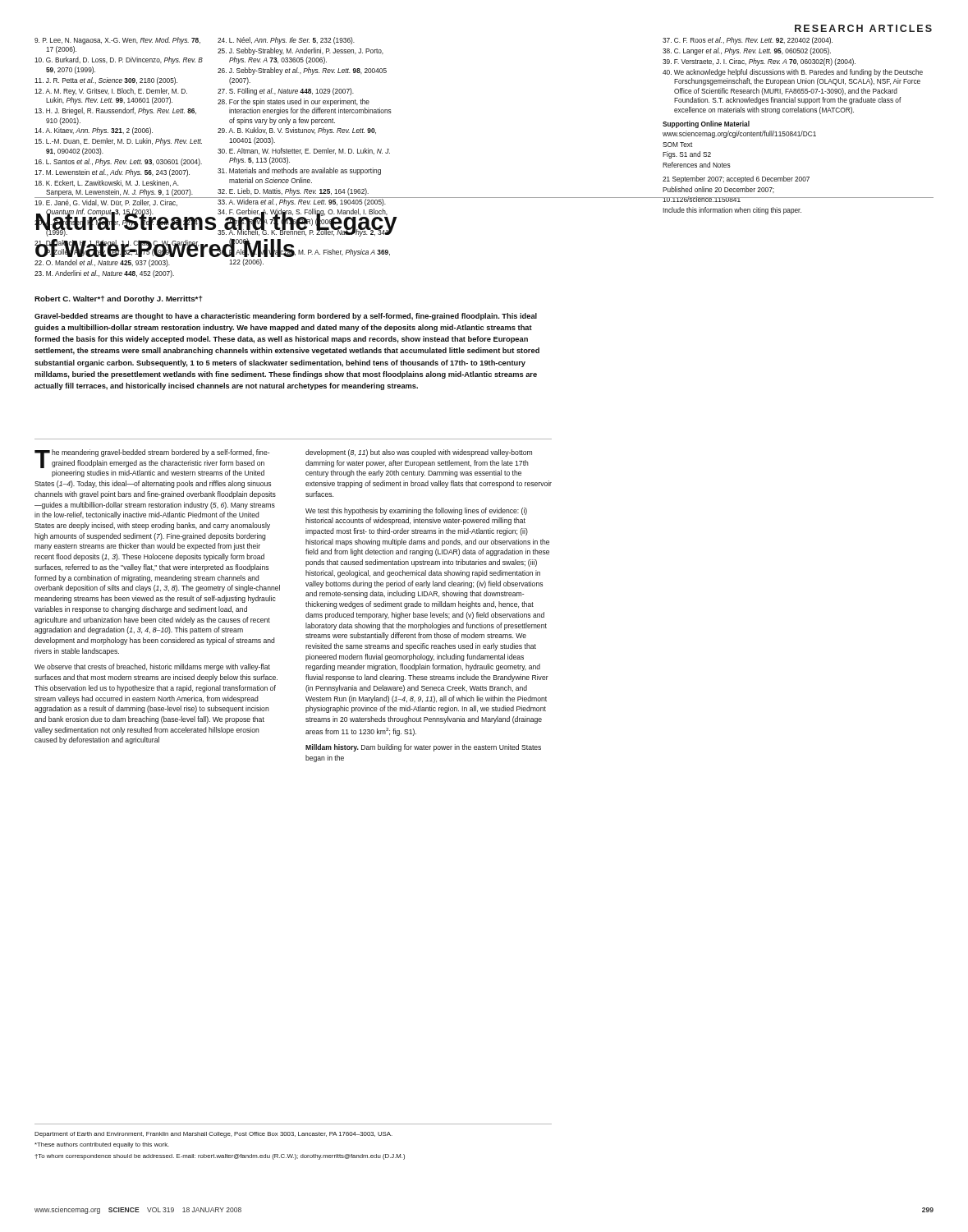Find the text starting "Department of Earth and"
The height and width of the screenshot is (1232, 968).
tap(293, 1145)
